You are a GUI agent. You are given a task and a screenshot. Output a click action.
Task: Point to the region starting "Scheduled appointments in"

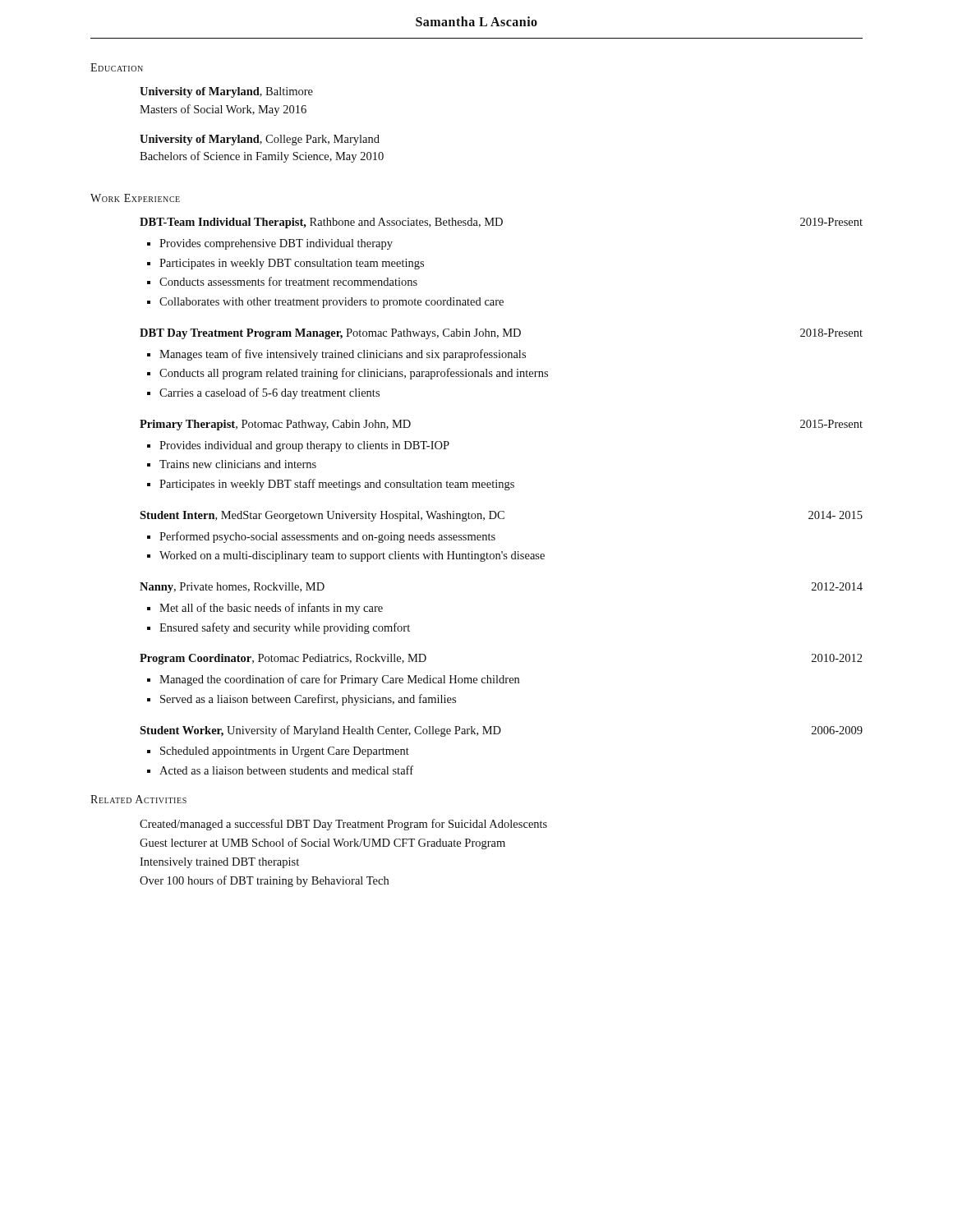click(284, 751)
